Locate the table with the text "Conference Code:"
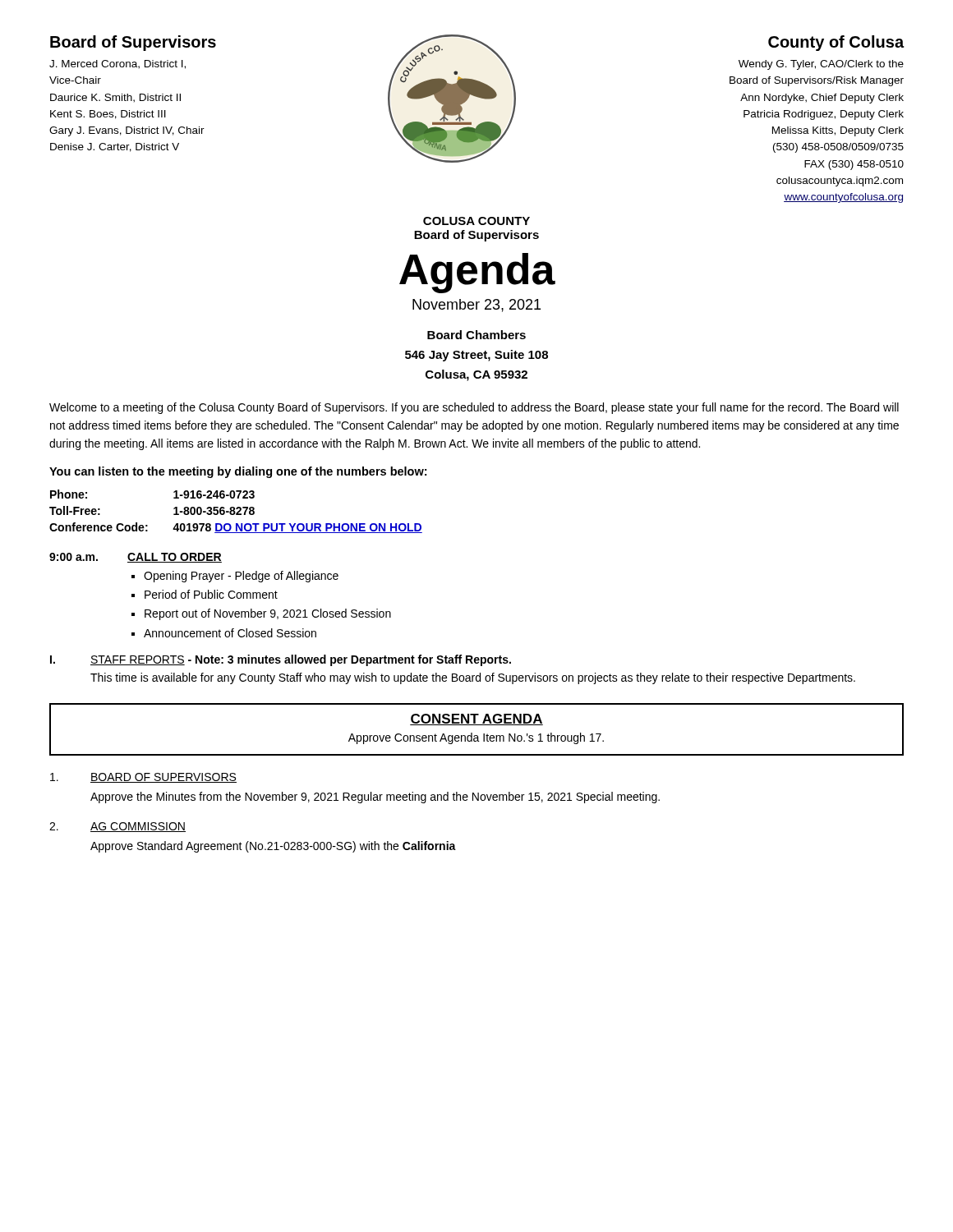The image size is (953, 1232). [x=476, y=510]
